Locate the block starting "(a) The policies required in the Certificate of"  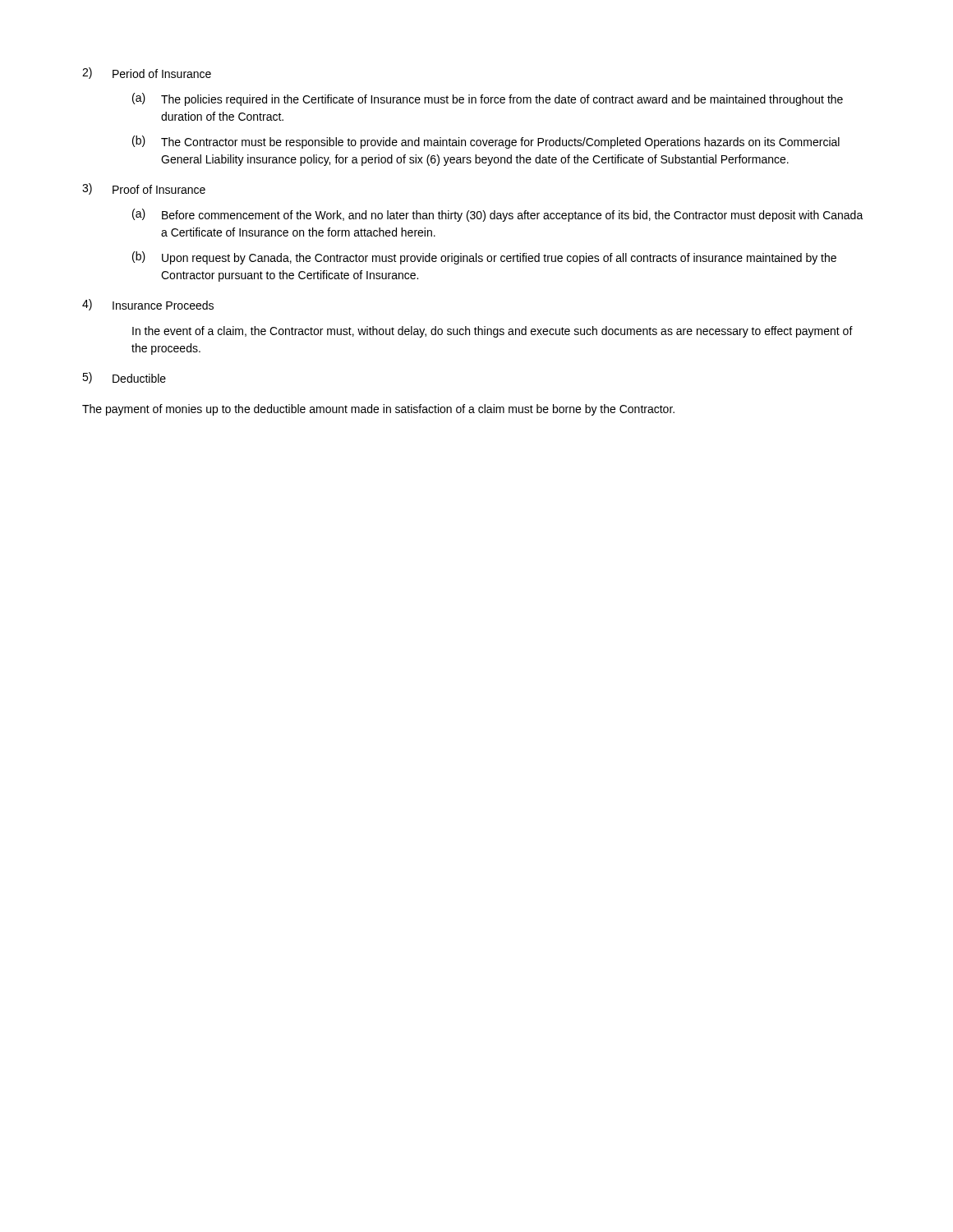click(x=501, y=108)
